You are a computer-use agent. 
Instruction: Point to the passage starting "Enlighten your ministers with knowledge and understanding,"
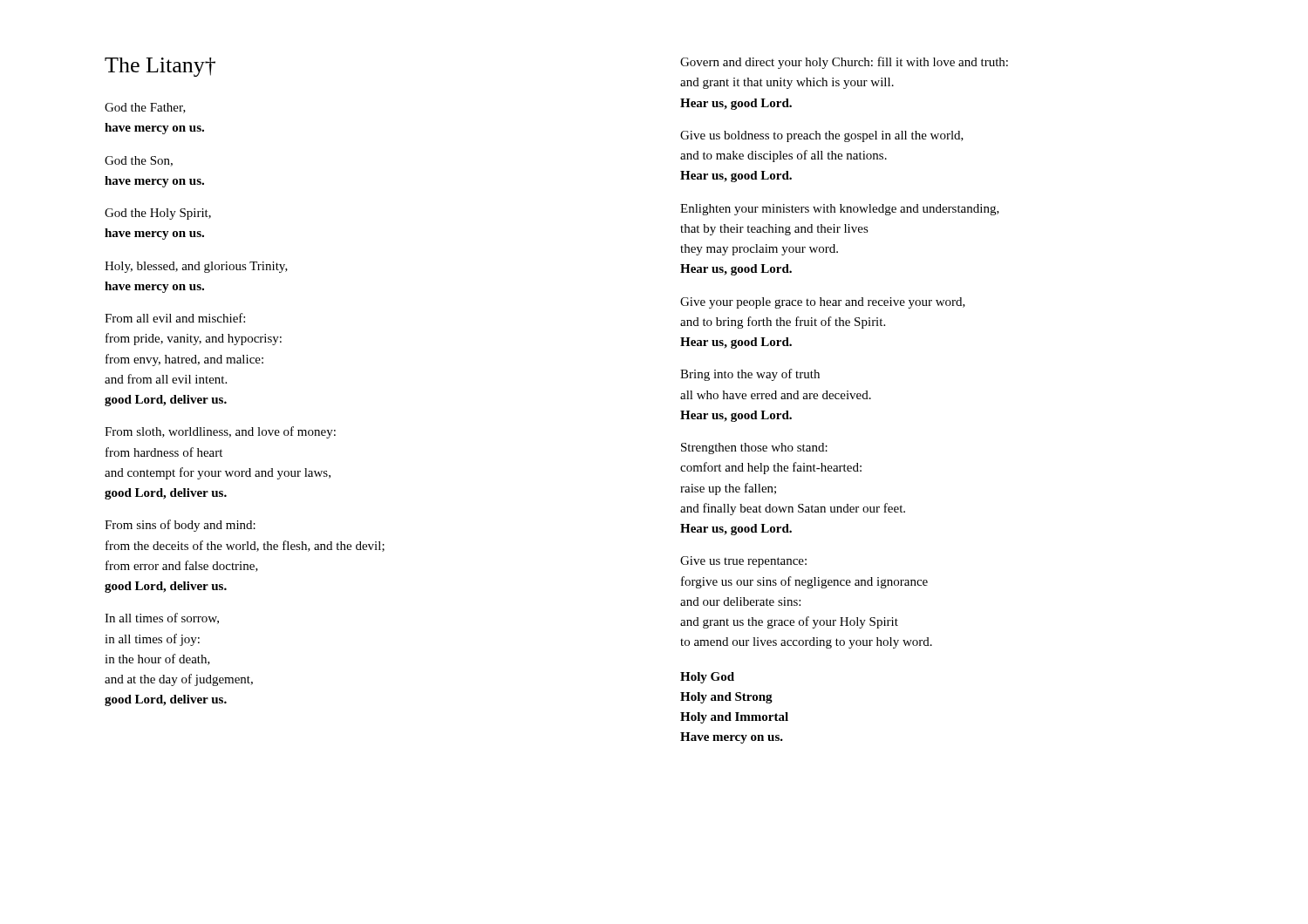(840, 210)
